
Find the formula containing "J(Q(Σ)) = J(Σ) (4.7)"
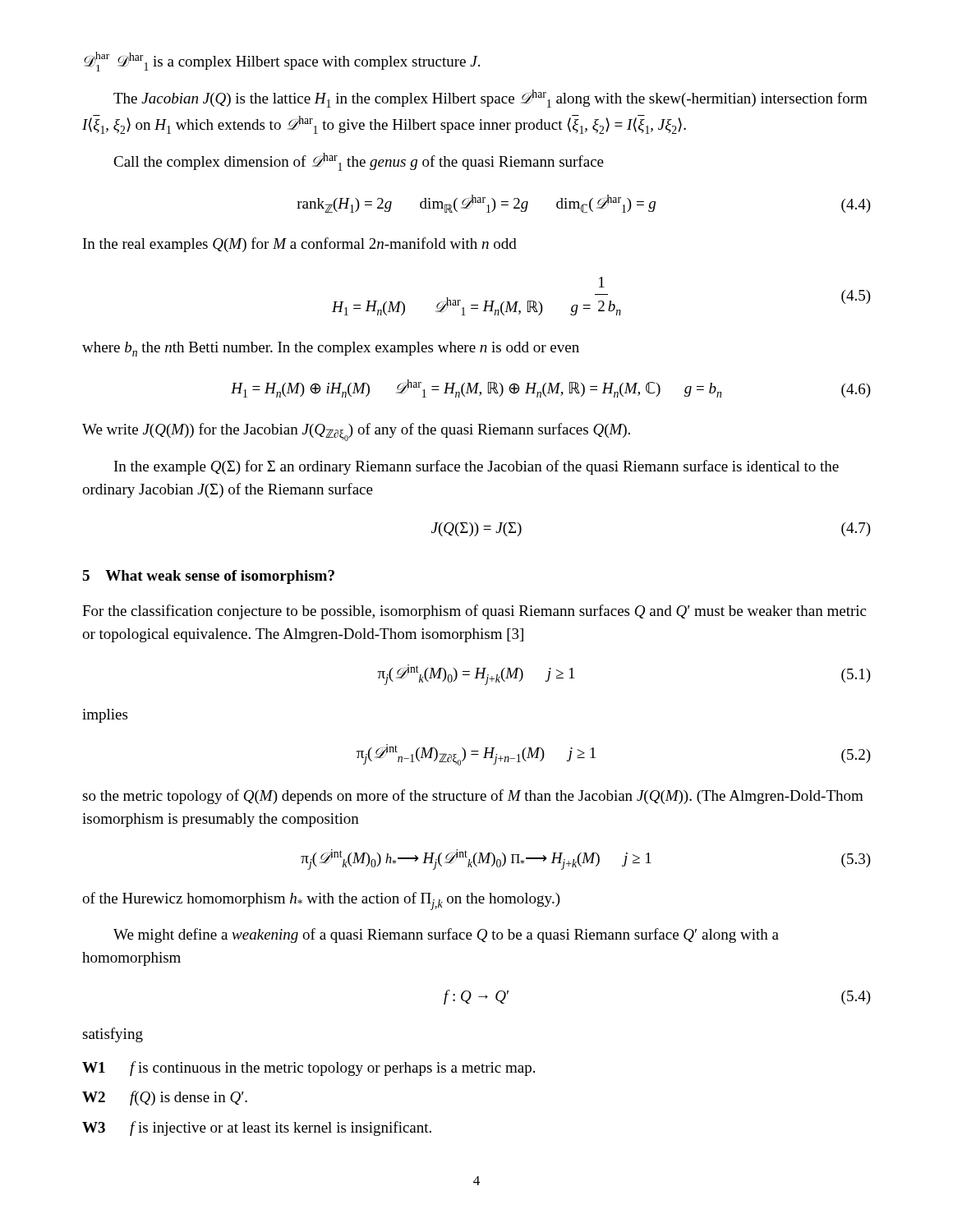(x=476, y=528)
